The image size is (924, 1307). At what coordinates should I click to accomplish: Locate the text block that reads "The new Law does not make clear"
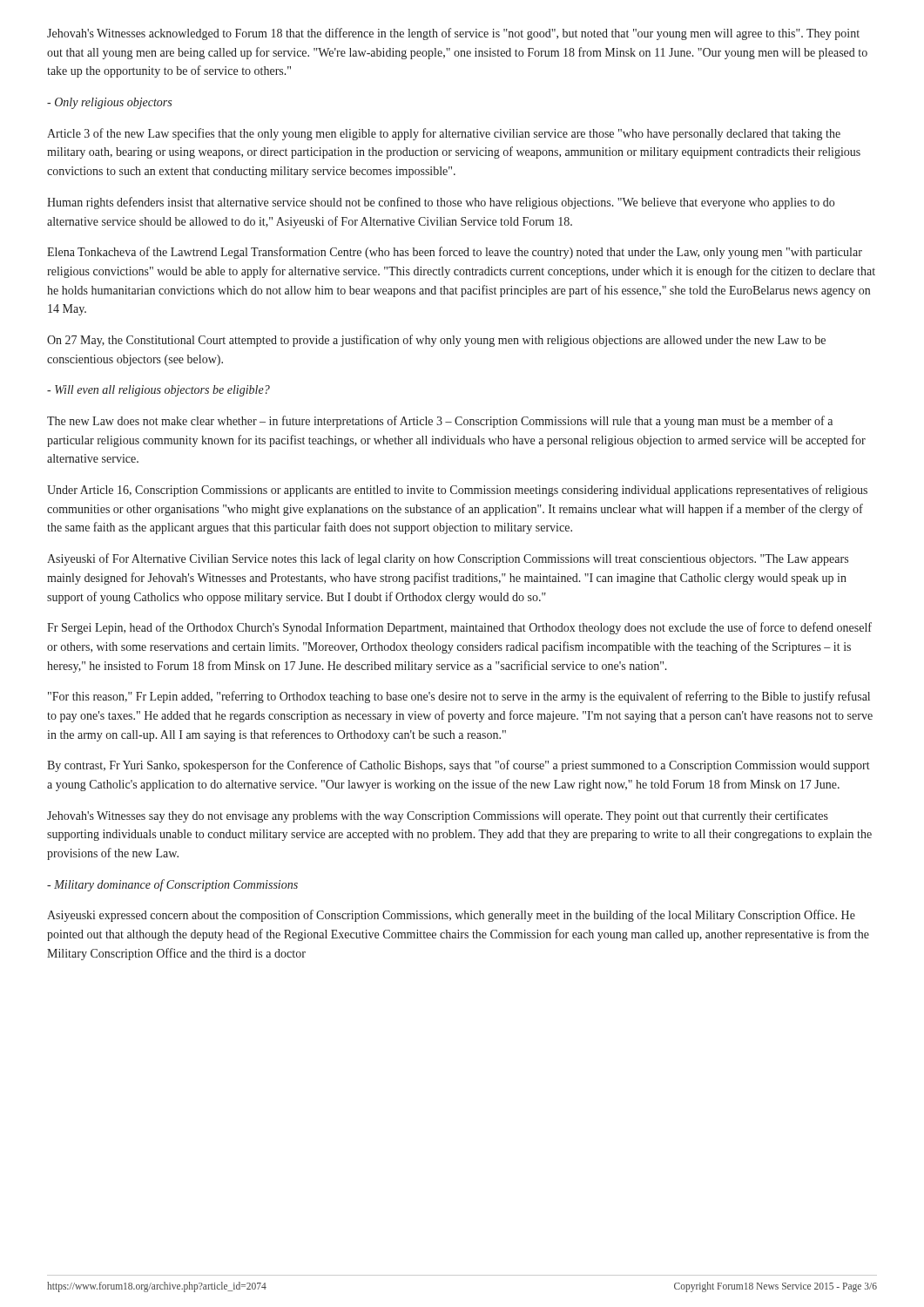[456, 440]
